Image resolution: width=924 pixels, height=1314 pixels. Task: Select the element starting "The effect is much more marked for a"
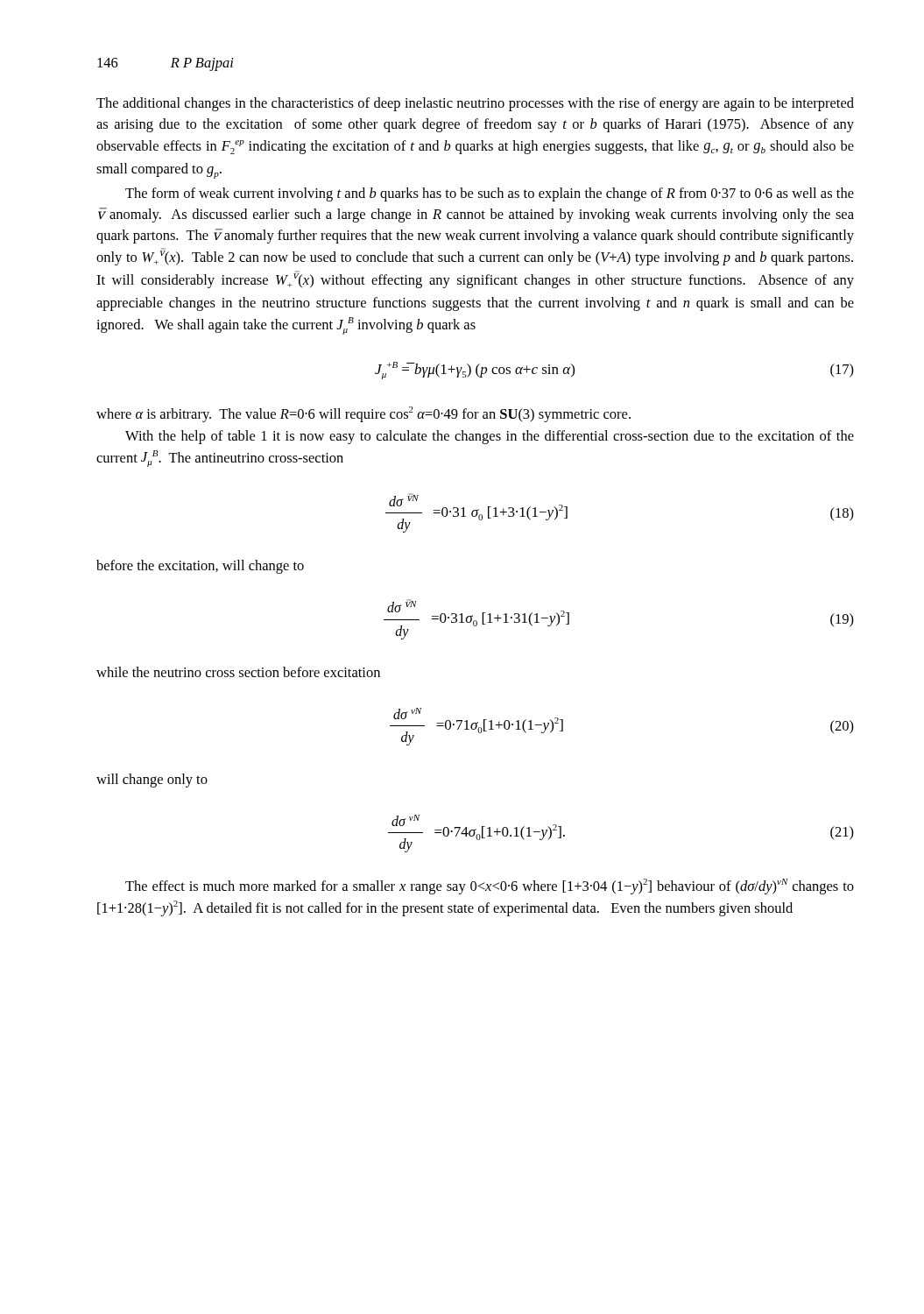[x=475, y=897]
